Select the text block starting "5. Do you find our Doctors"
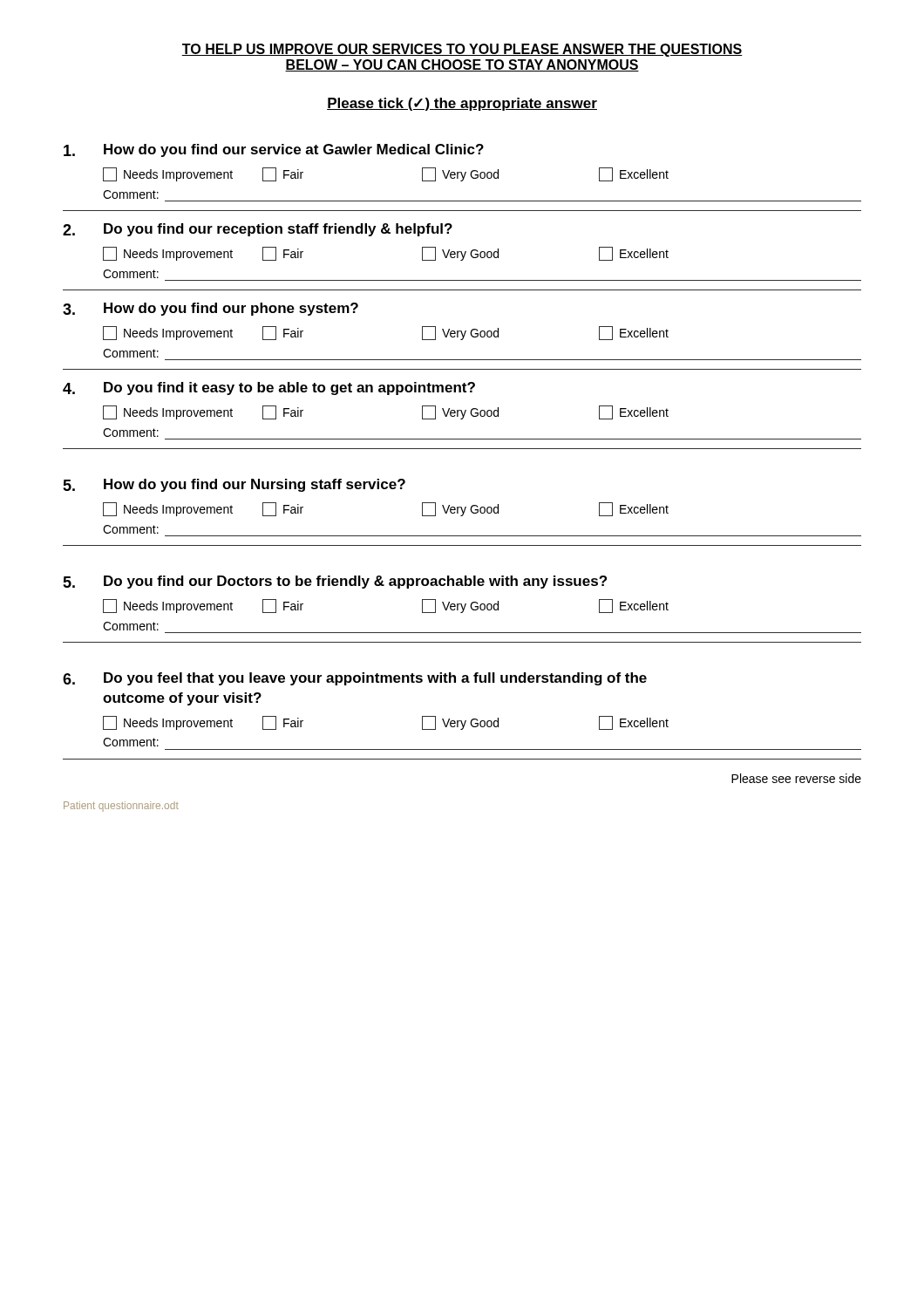 [x=462, y=607]
